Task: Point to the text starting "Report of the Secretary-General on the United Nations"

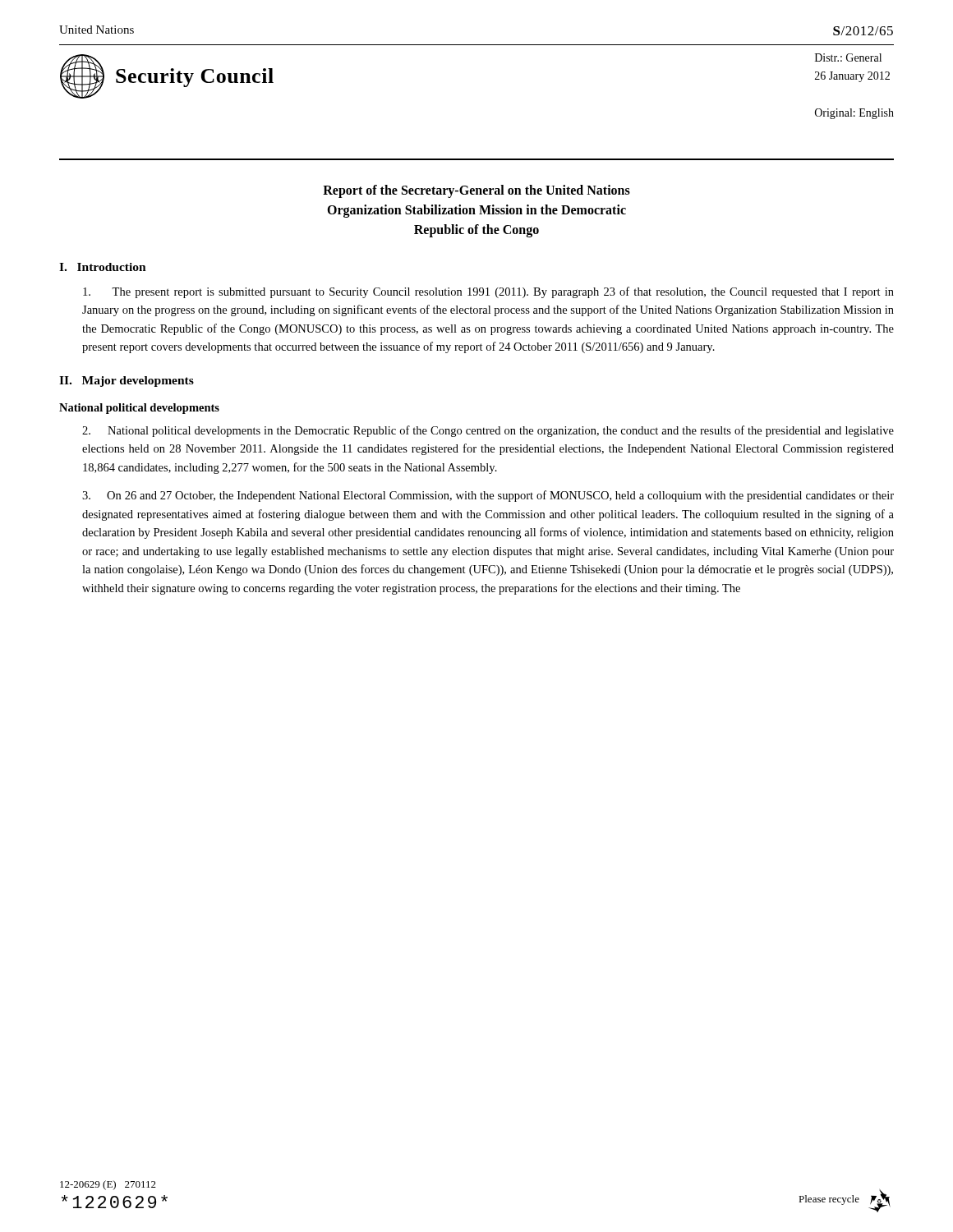Action: coord(476,210)
